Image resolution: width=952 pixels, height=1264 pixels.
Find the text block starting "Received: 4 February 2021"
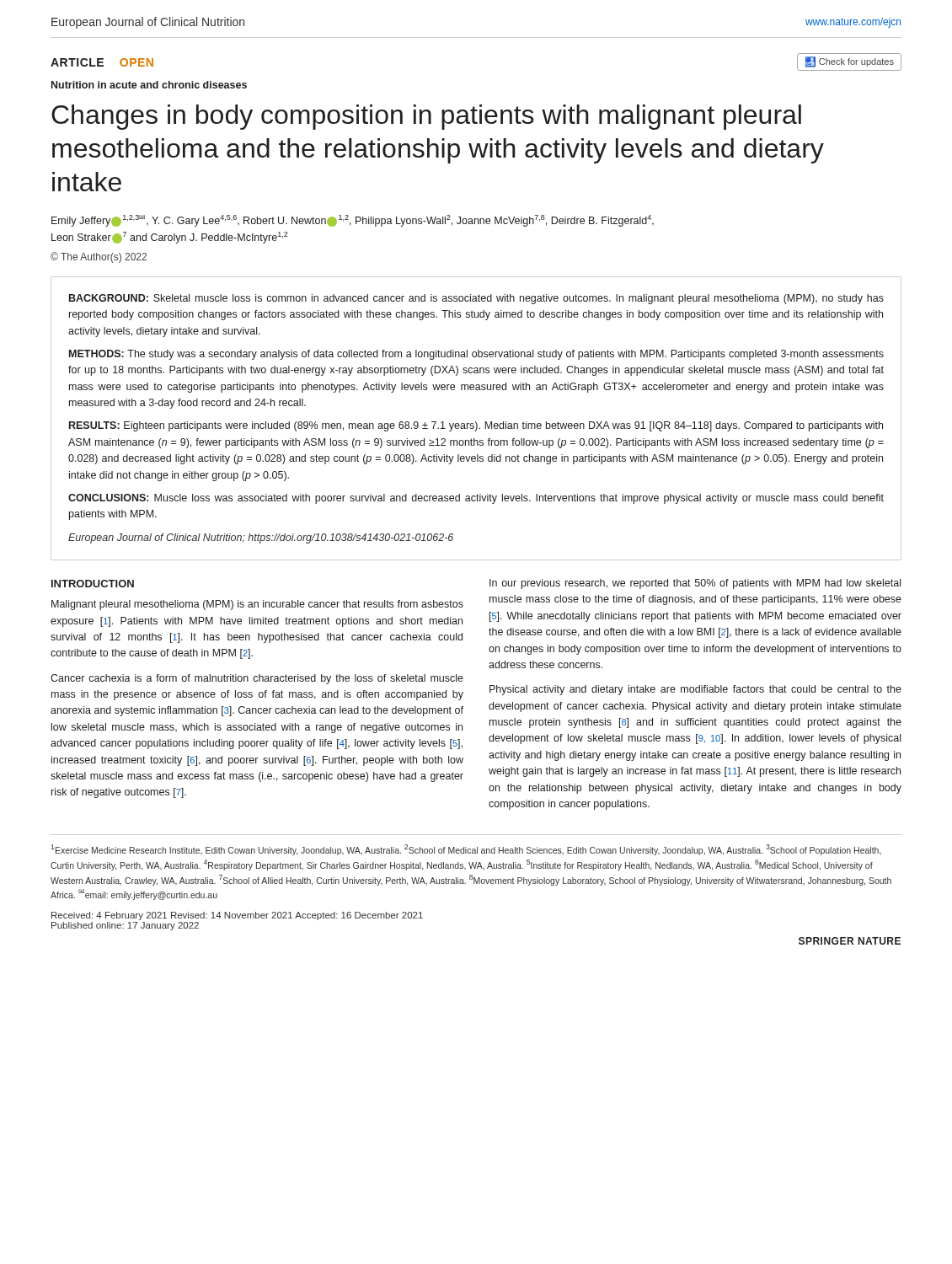237,920
